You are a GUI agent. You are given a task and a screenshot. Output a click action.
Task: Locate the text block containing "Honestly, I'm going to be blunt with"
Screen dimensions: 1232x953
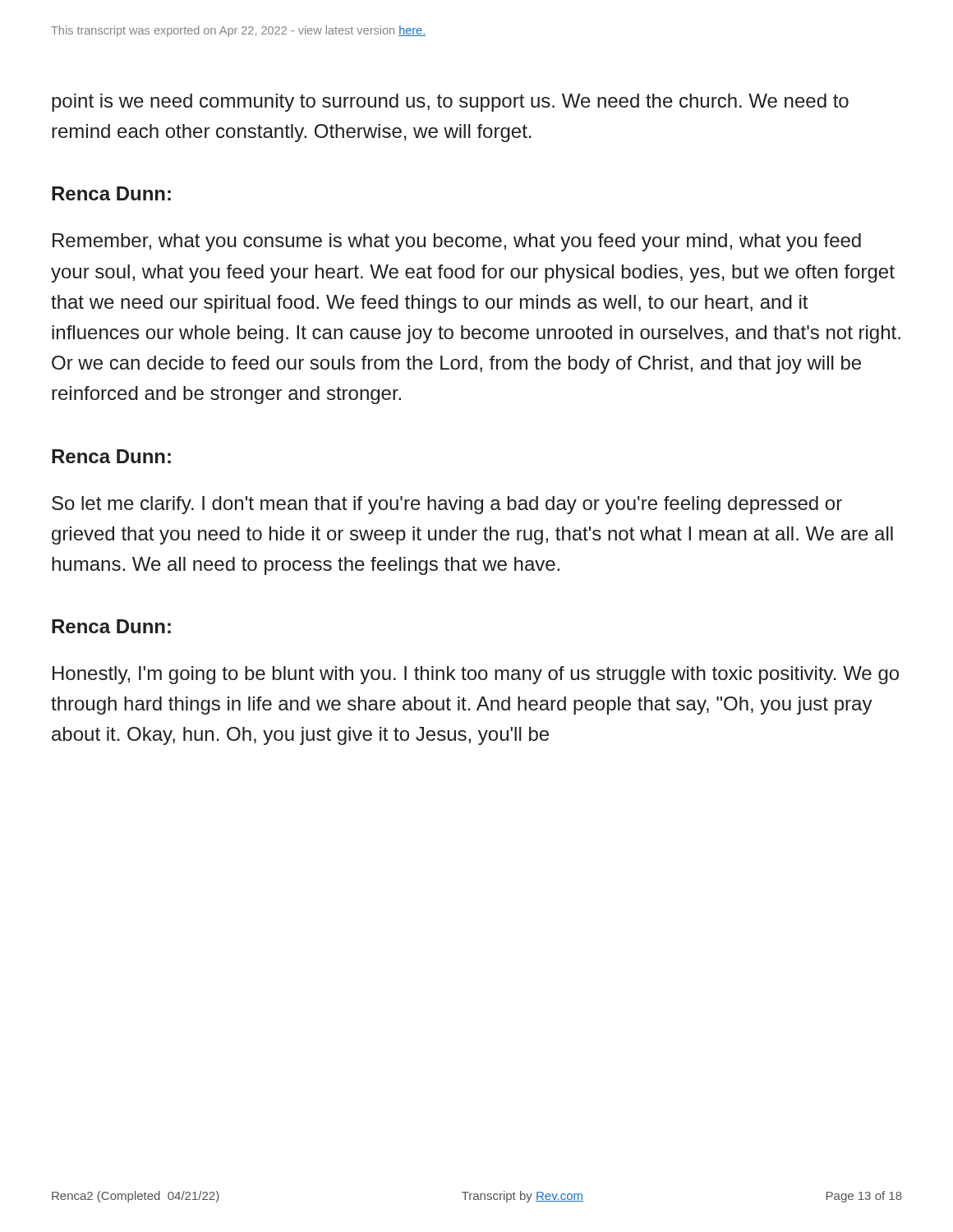point(476,704)
